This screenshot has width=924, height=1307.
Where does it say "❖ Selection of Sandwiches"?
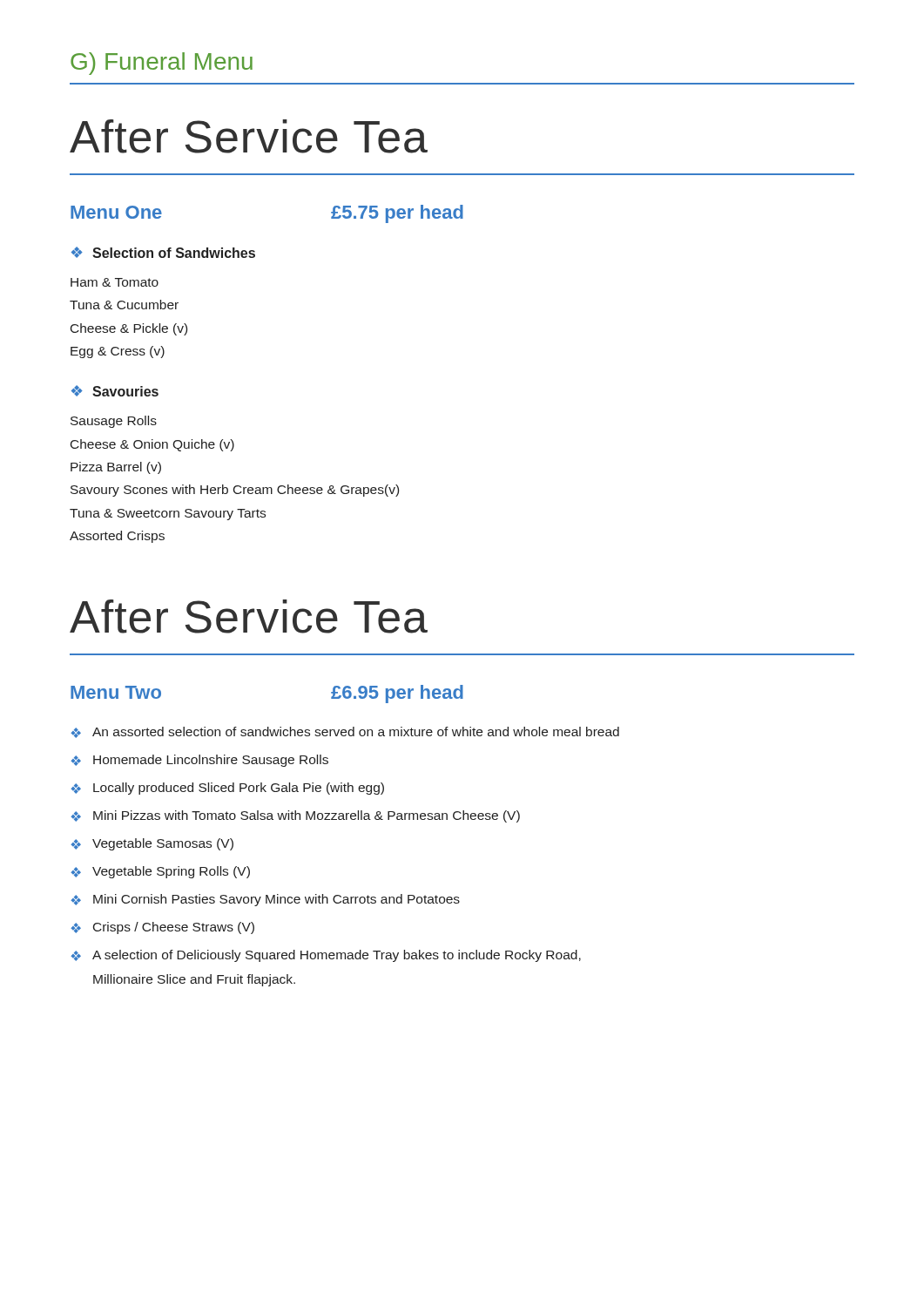coord(163,252)
